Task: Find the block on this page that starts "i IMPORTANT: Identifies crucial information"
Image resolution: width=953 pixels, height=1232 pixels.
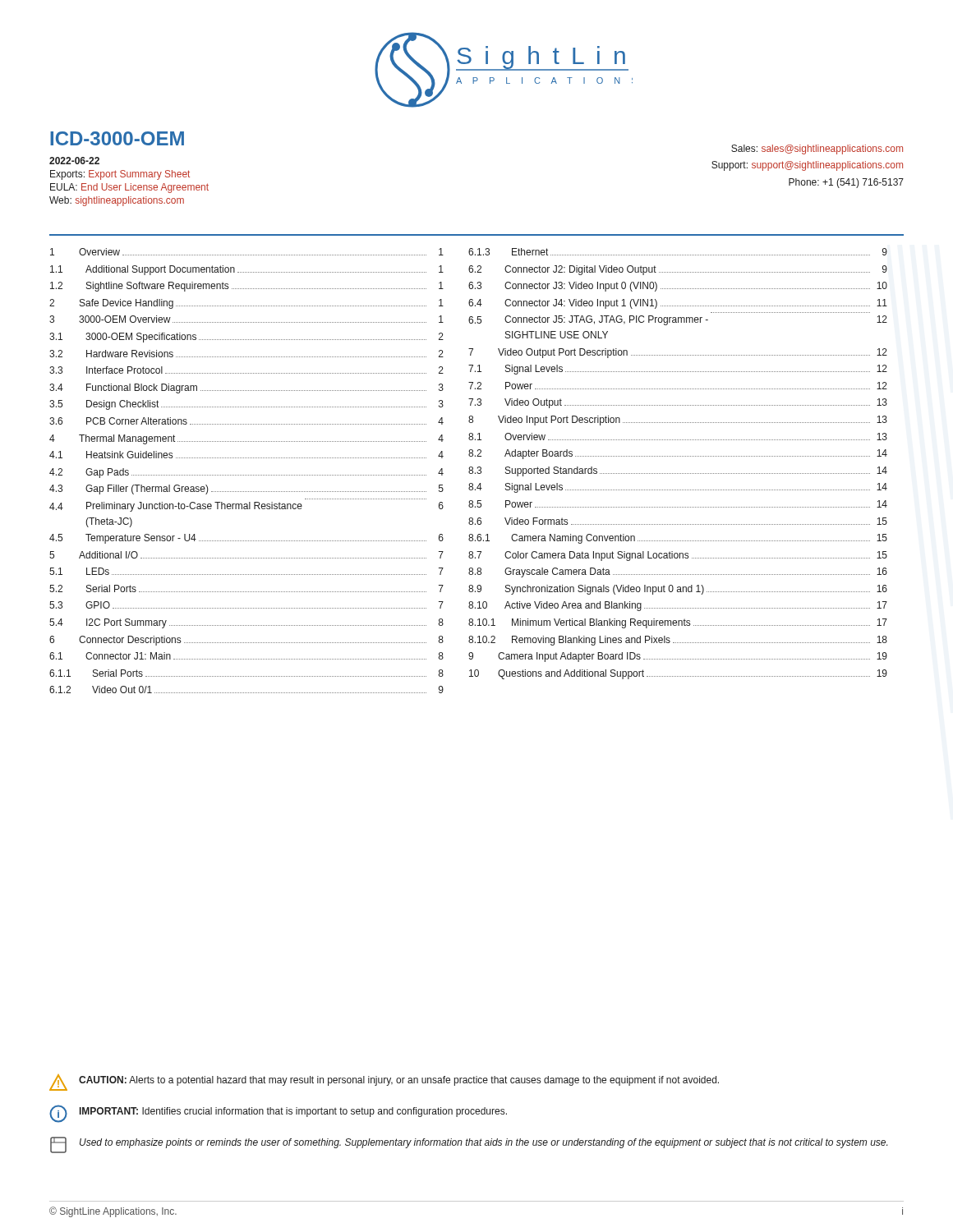Action: click(279, 1115)
